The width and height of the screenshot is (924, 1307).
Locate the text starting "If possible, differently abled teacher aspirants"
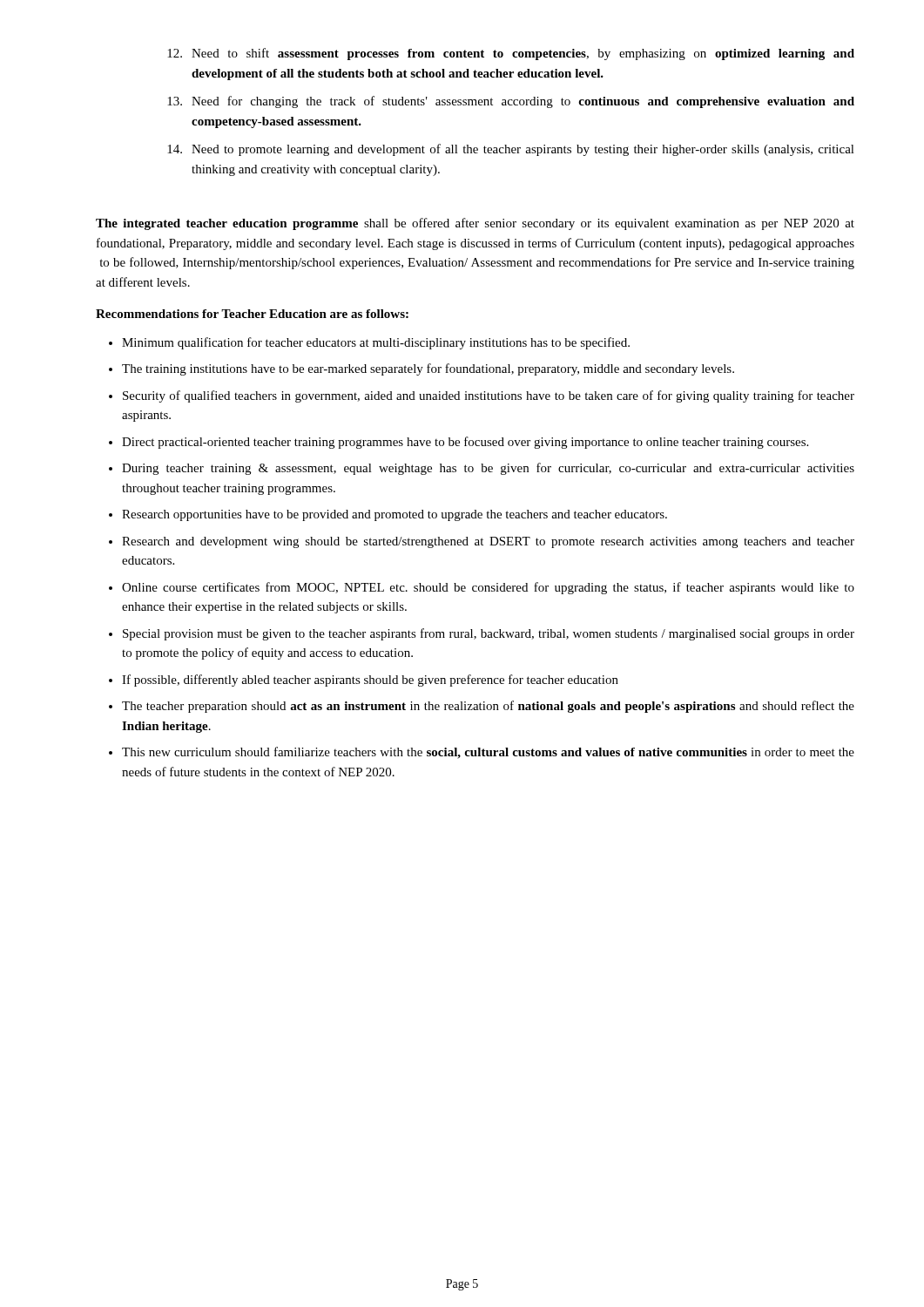[488, 679]
